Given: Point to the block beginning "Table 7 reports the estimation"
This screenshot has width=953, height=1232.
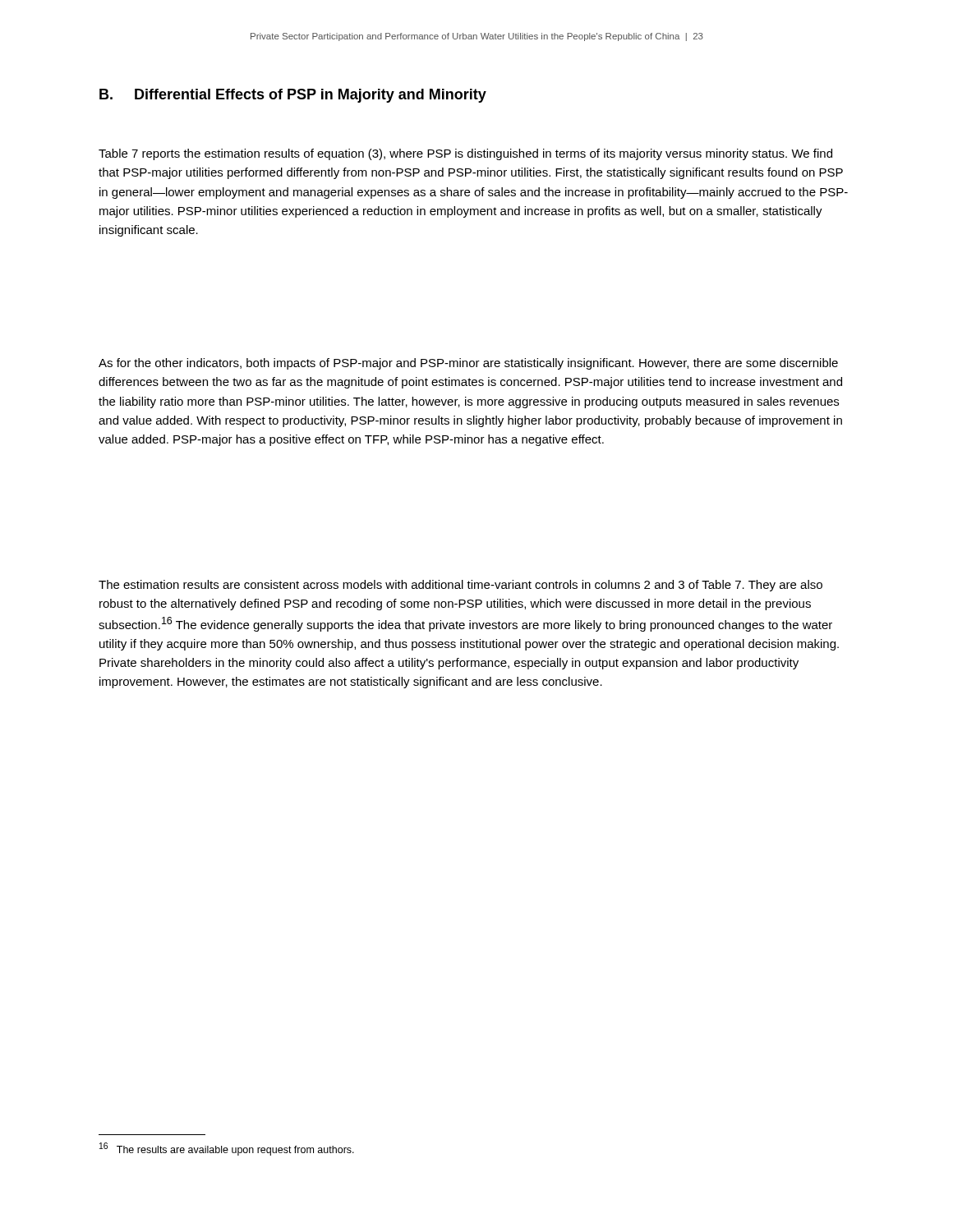Looking at the screenshot, I should (x=473, y=191).
